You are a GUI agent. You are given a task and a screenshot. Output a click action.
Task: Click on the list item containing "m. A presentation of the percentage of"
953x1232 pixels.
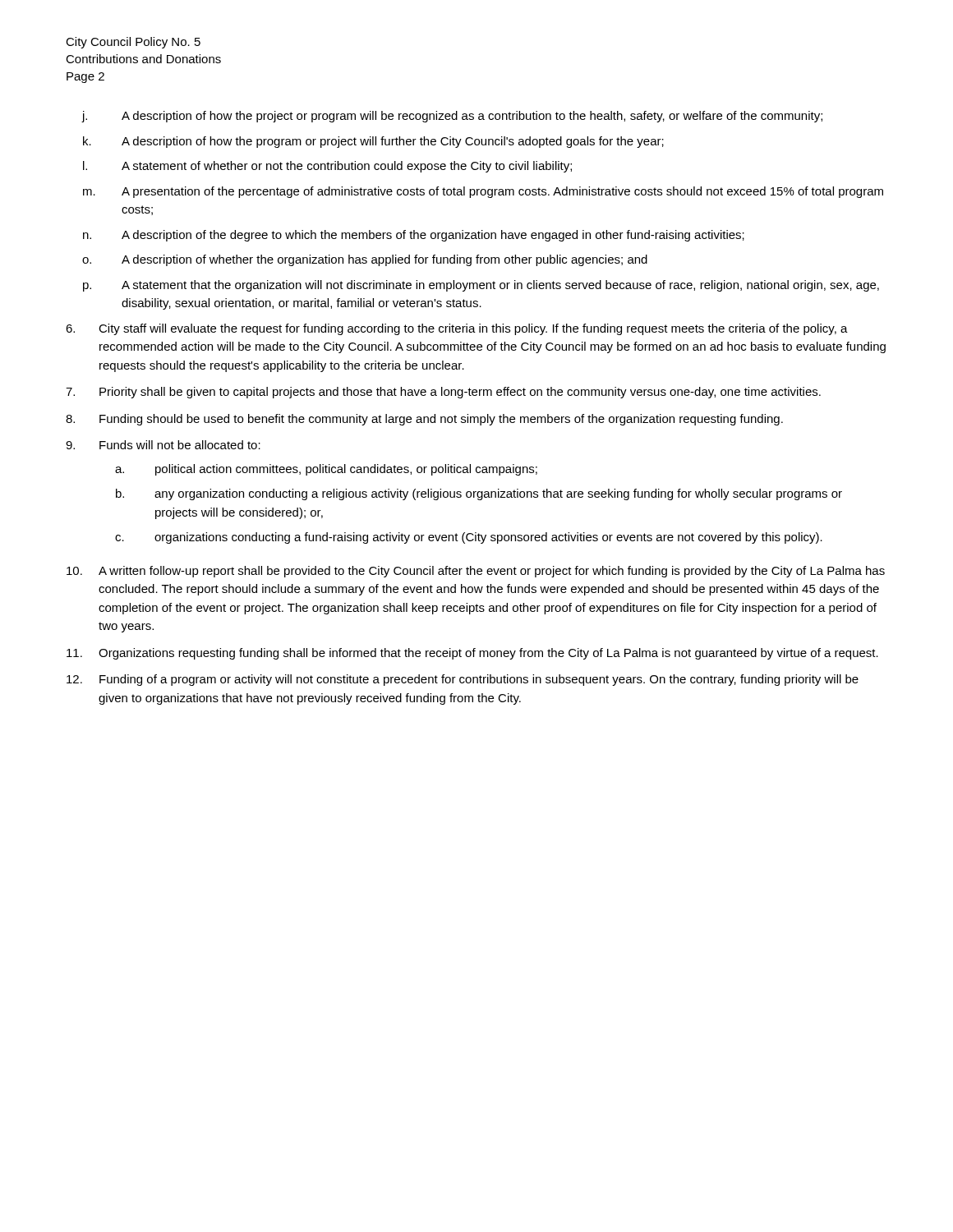click(x=476, y=200)
